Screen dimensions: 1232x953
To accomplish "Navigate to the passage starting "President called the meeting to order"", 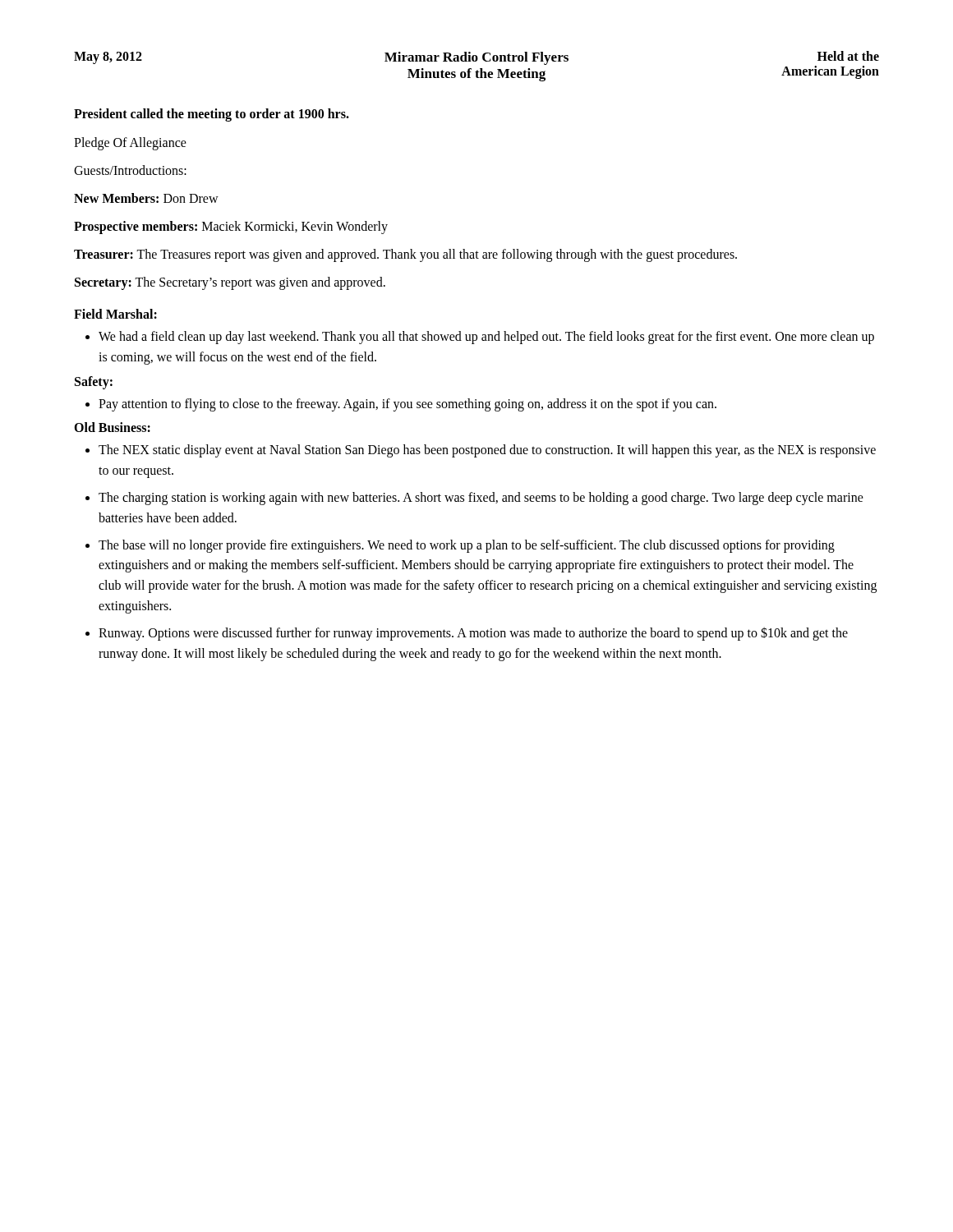I will tap(212, 114).
